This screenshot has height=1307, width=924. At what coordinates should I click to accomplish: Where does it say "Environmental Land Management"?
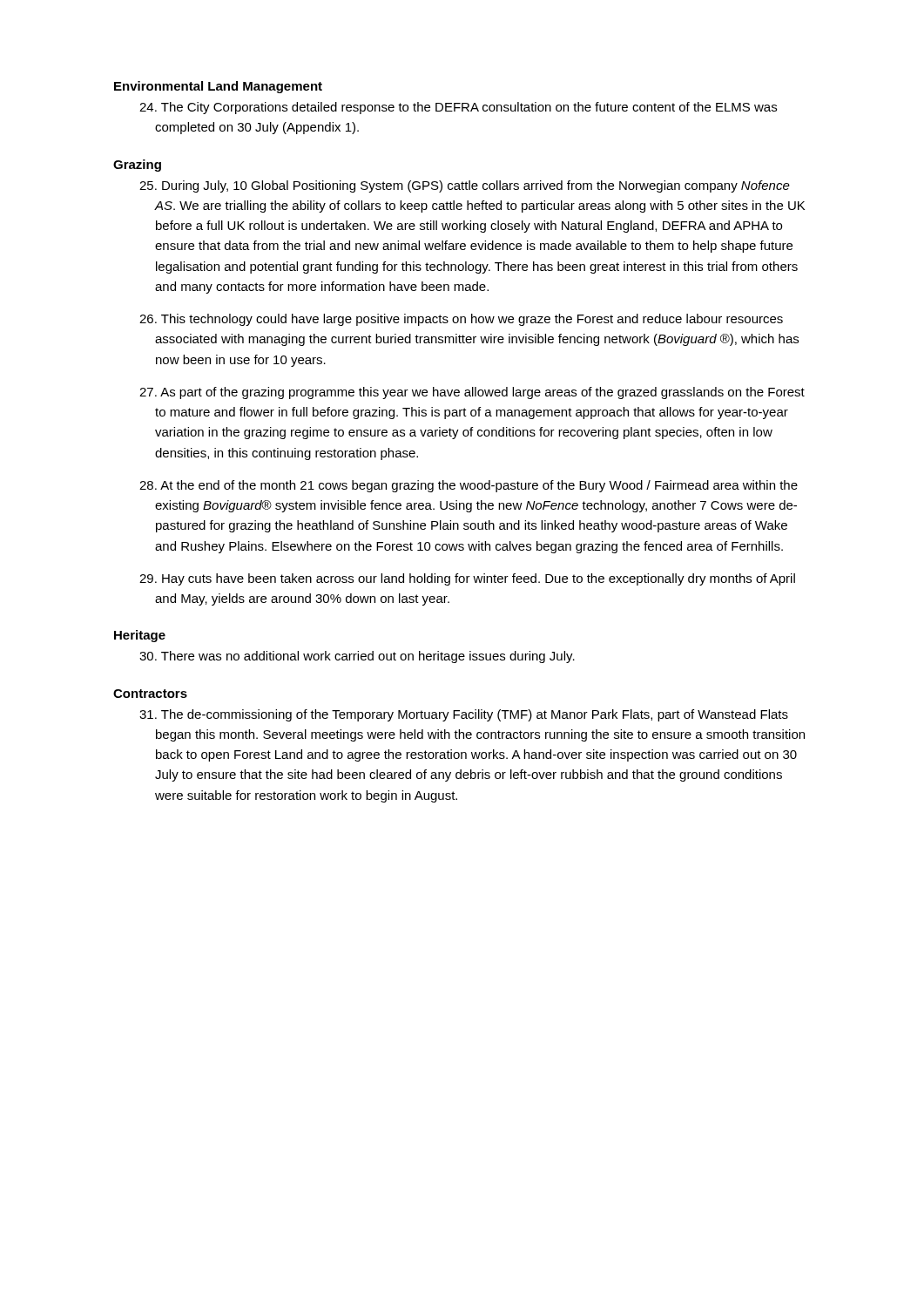coord(218,86)
